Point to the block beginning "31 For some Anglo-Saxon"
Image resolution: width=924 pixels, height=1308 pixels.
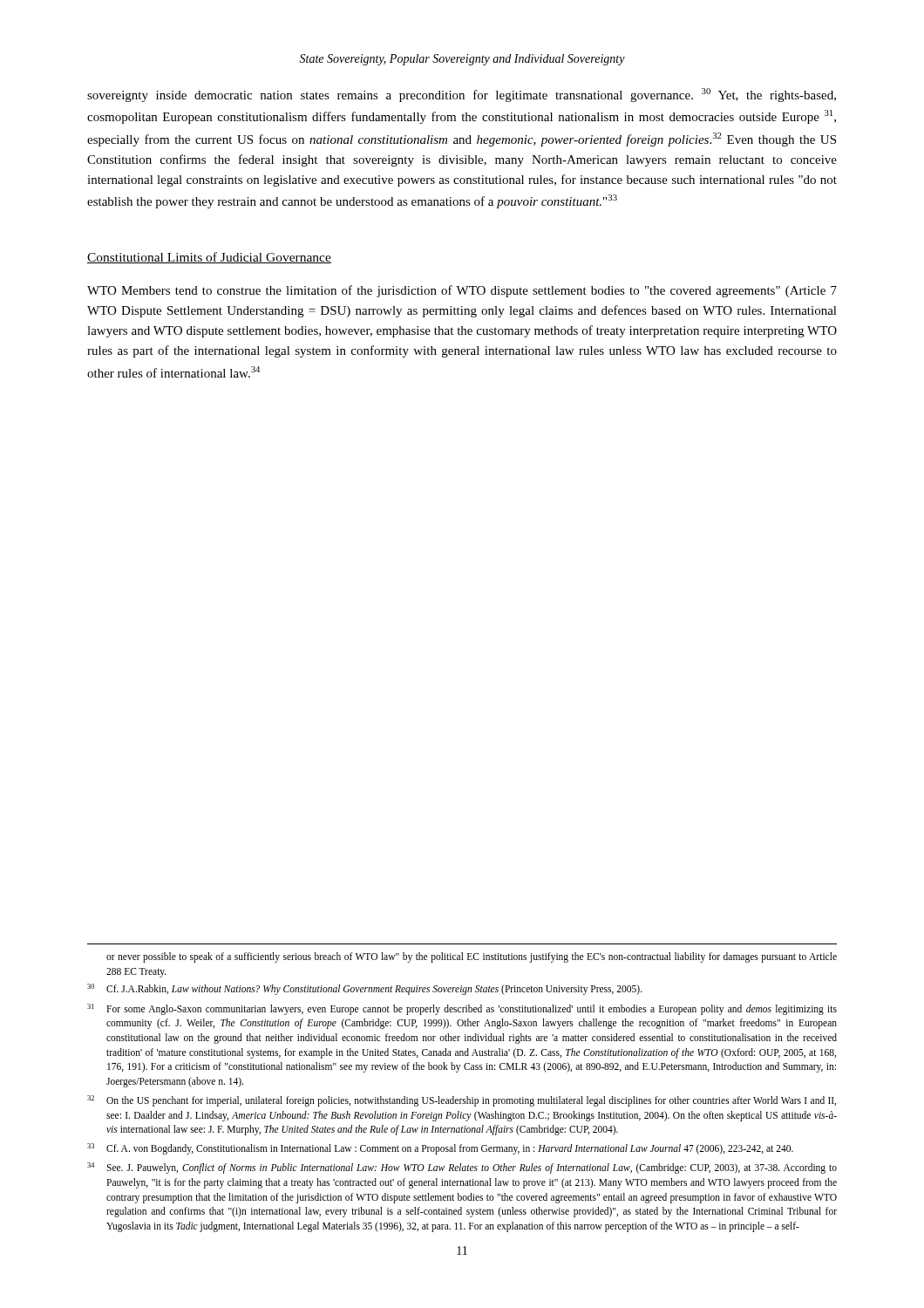click(462, 1045)
